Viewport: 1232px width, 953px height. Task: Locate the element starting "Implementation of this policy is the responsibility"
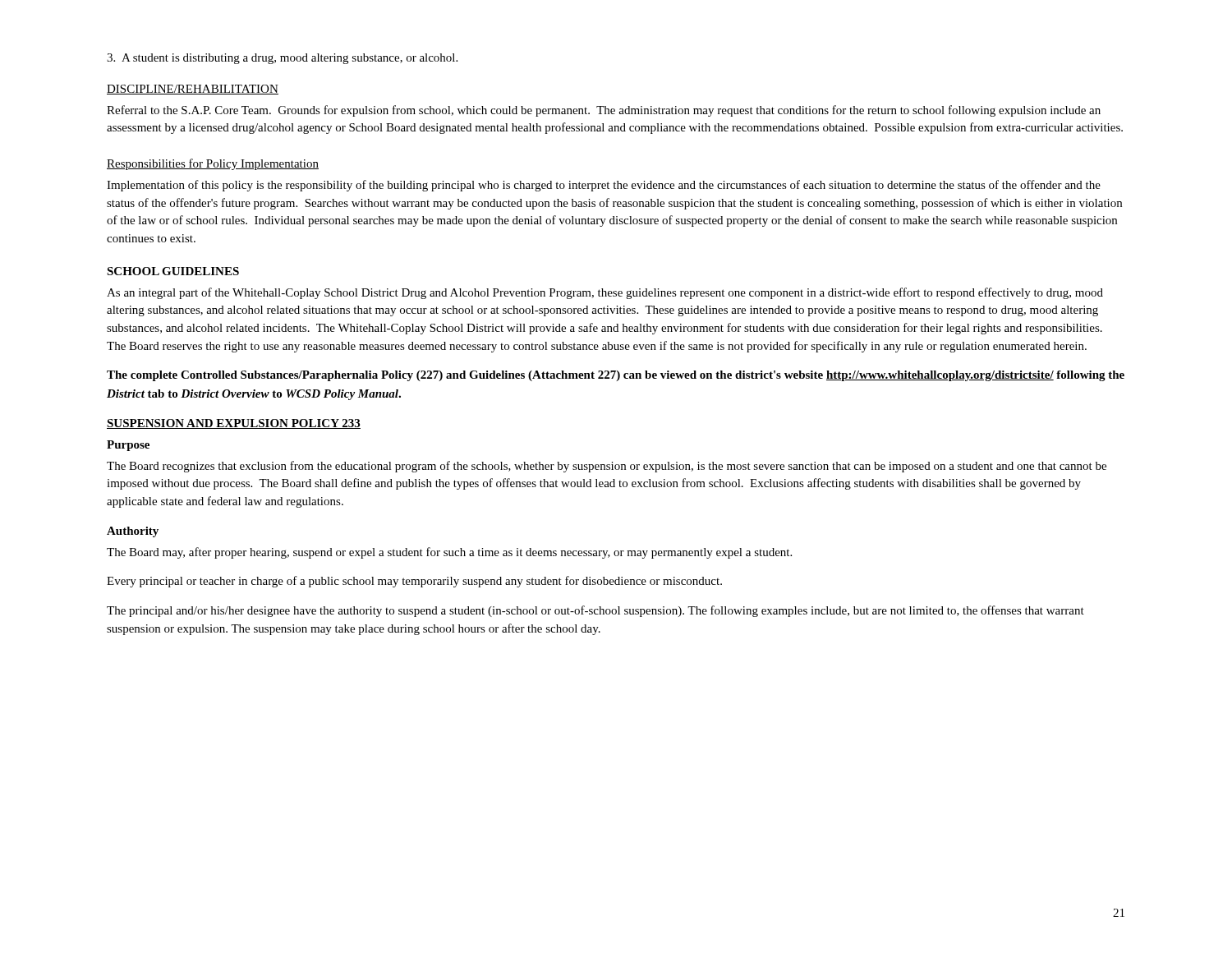[616, 212]
